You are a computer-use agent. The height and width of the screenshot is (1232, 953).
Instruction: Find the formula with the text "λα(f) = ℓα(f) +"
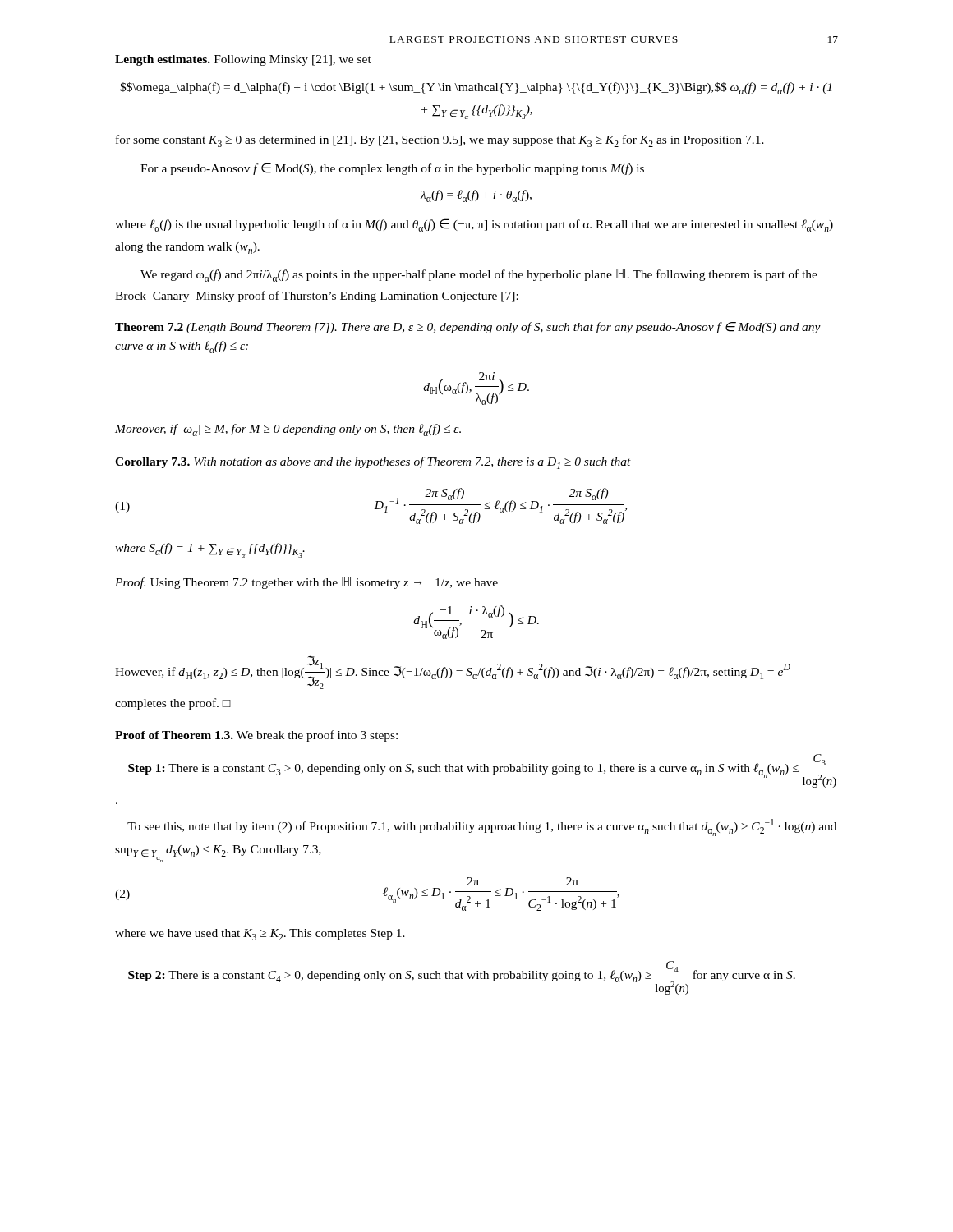[x=476, y=196]
